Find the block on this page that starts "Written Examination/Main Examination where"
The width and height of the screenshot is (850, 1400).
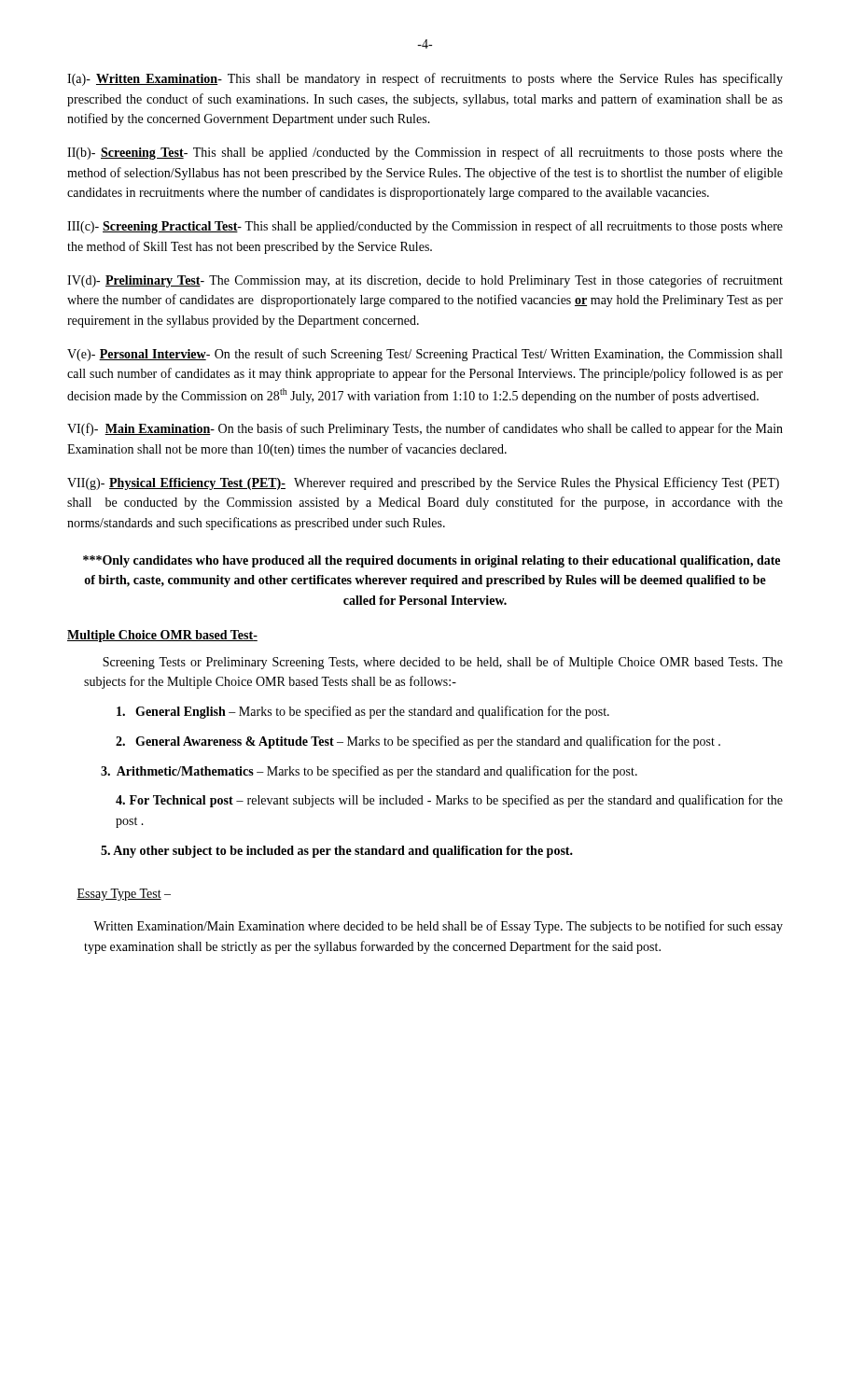pyautogui.click(x=433, y=937)
